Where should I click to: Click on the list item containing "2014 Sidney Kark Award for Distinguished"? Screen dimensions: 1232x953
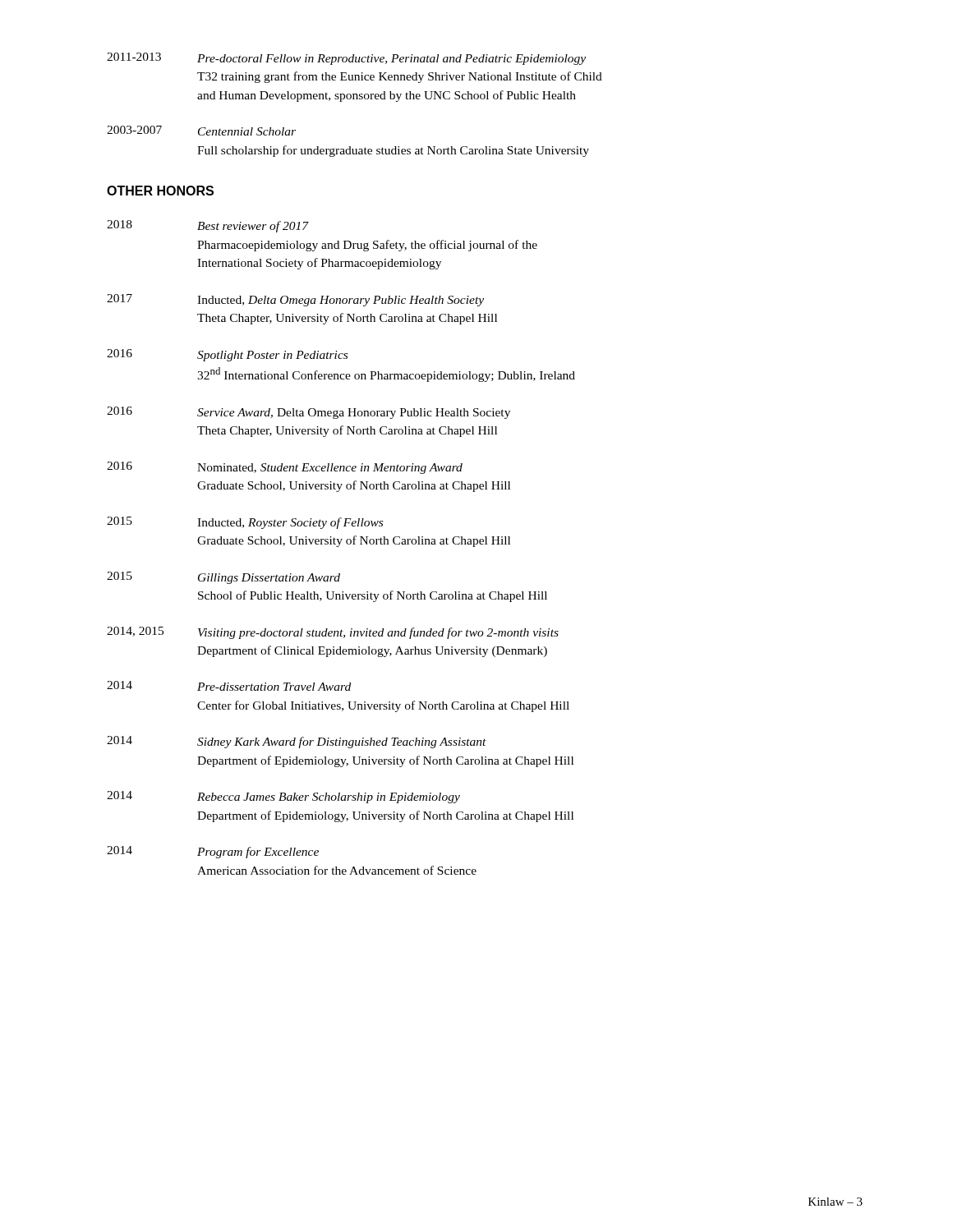pyautogui.click(x=485, y=751)
